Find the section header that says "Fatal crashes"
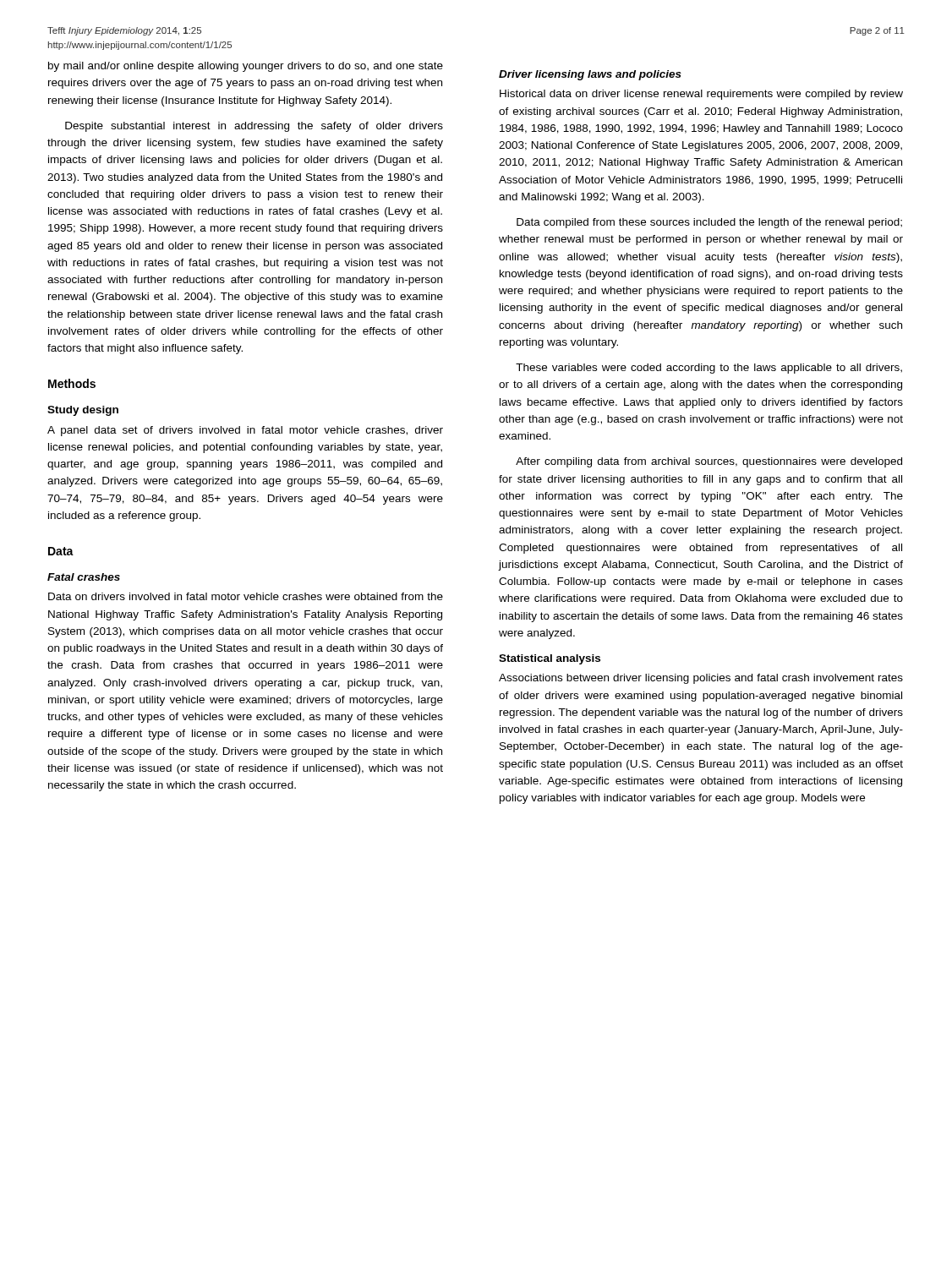 pyautogui.click(x=84, y=577)
